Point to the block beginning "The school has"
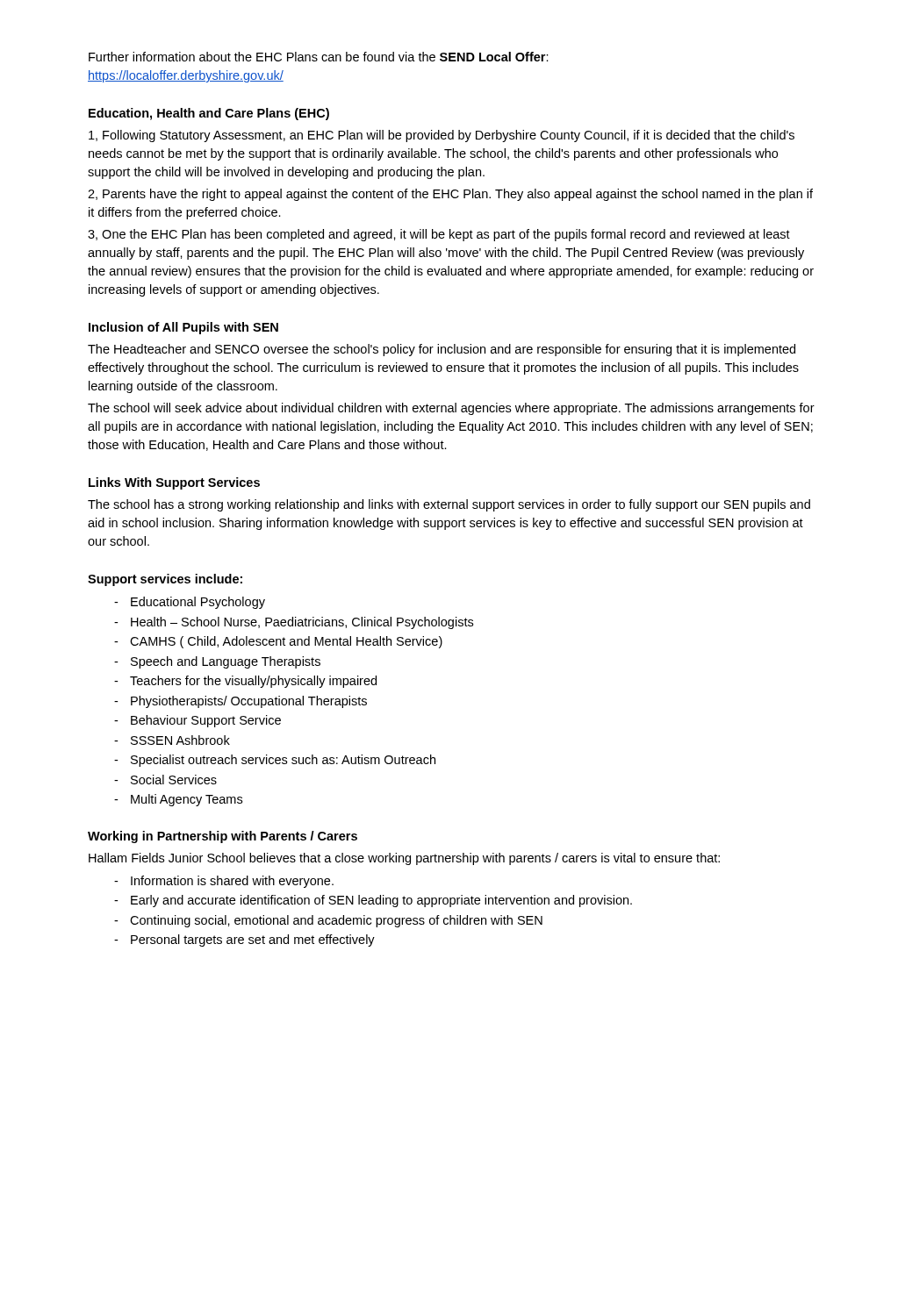The image size is (905, 1316). [x=452, y=524]
